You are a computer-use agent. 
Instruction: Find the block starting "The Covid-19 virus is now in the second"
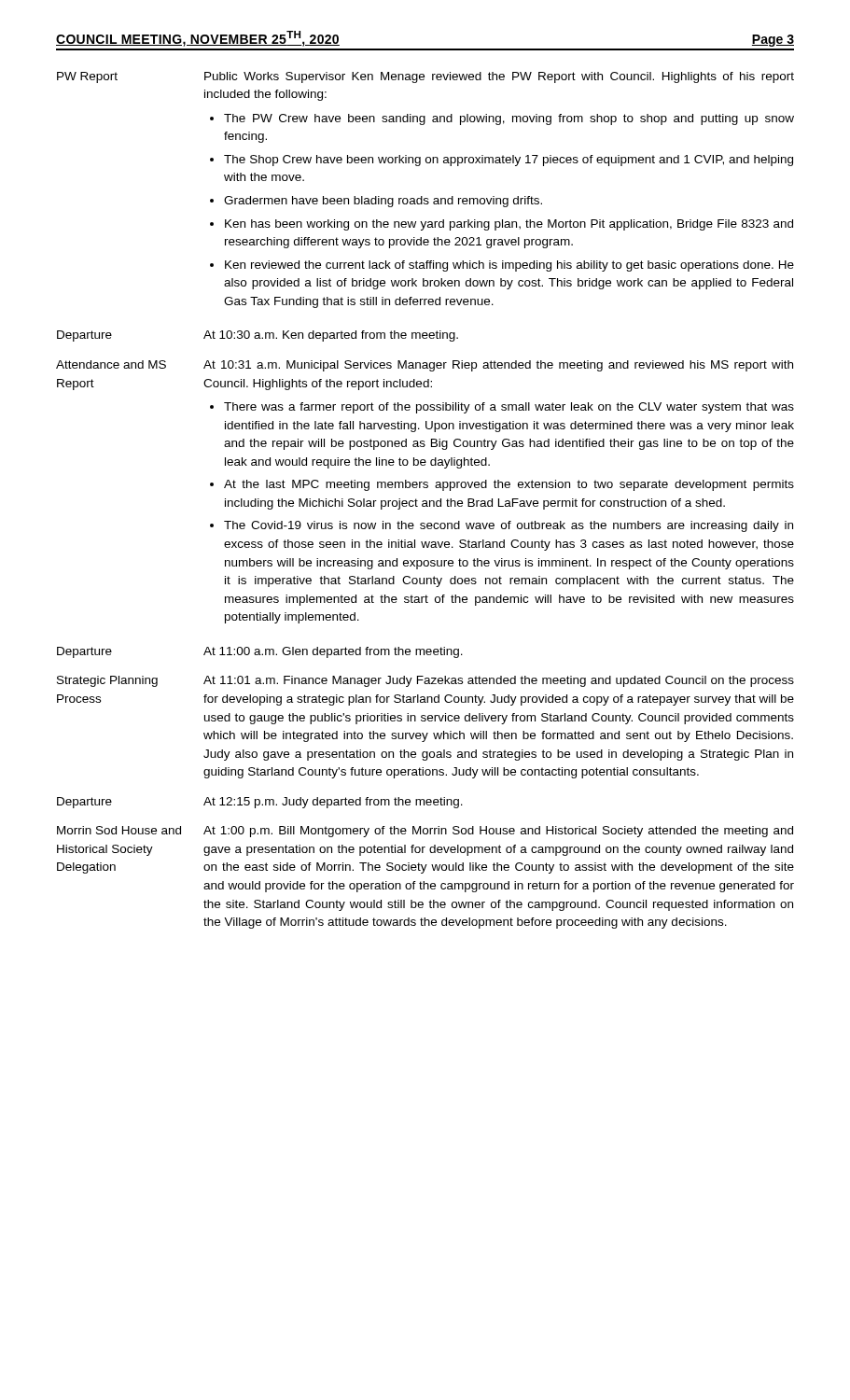click(x=509, y=571)
